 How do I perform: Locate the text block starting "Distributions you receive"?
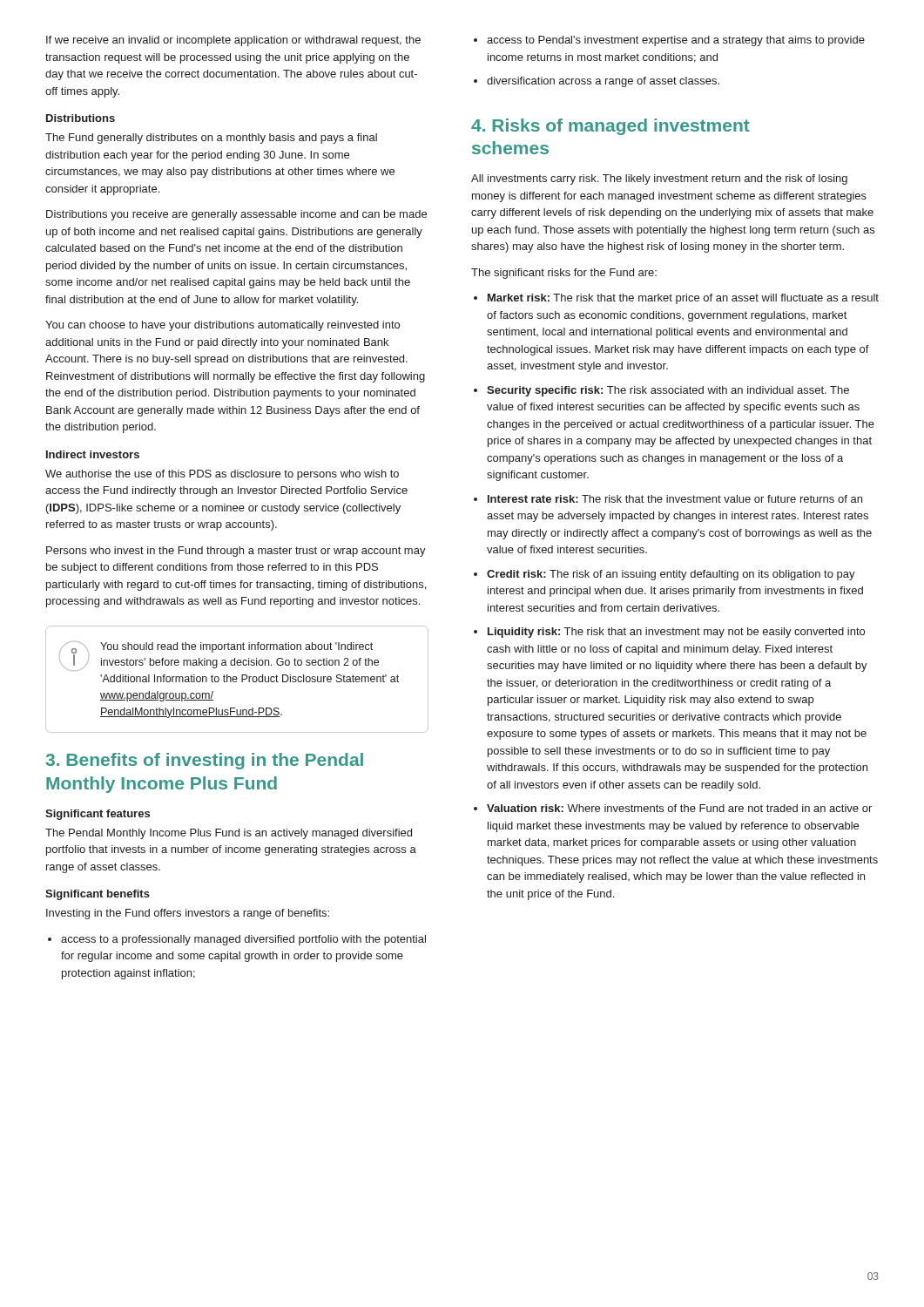237,257
